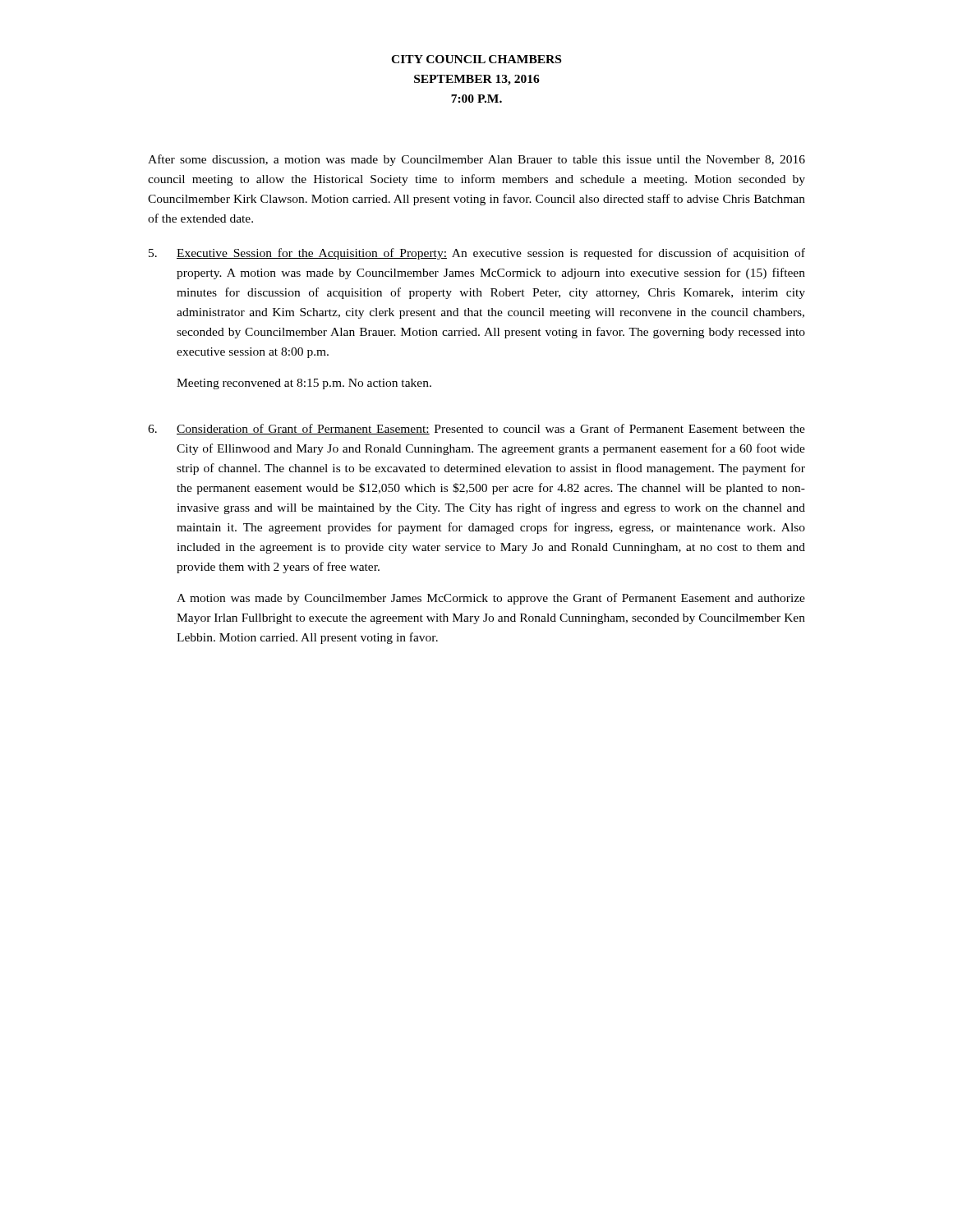
Task: Point to the element starting "5. Executive Session for the Acquisition"
Action: coord(476,324)
